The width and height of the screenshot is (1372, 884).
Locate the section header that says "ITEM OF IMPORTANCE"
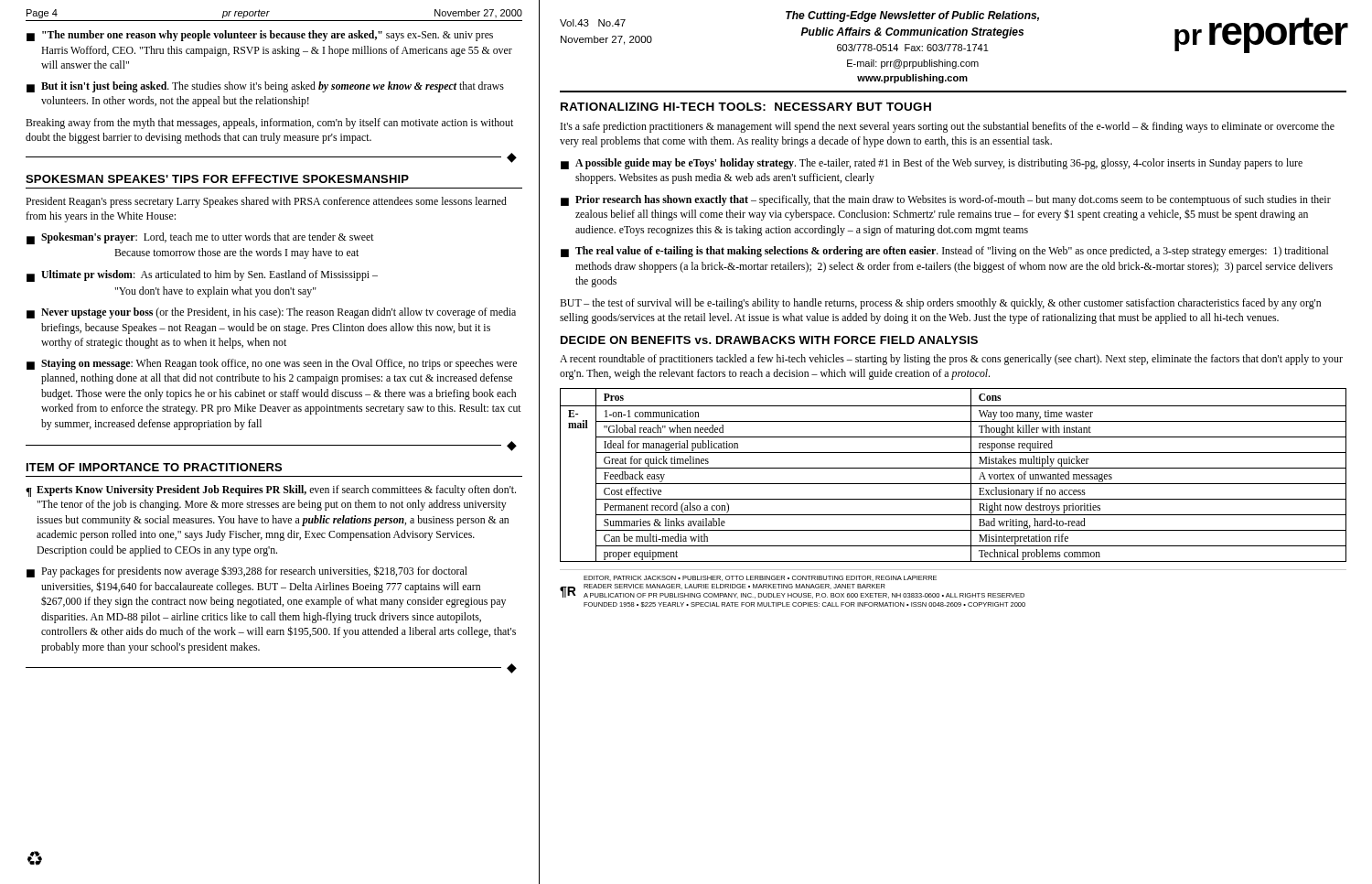[x=154, y=467]
